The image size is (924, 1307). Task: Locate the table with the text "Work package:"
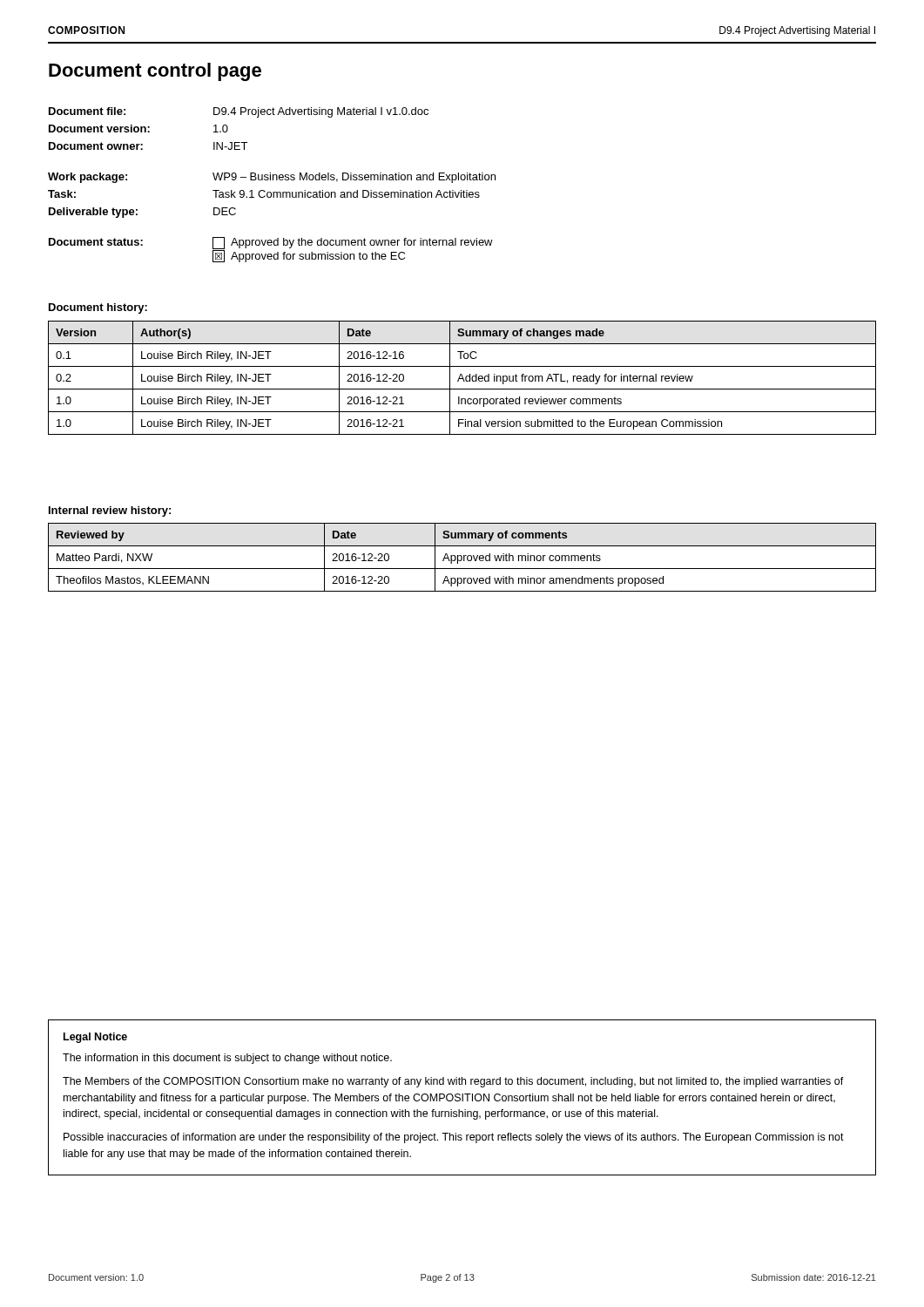tap(462, 184)
